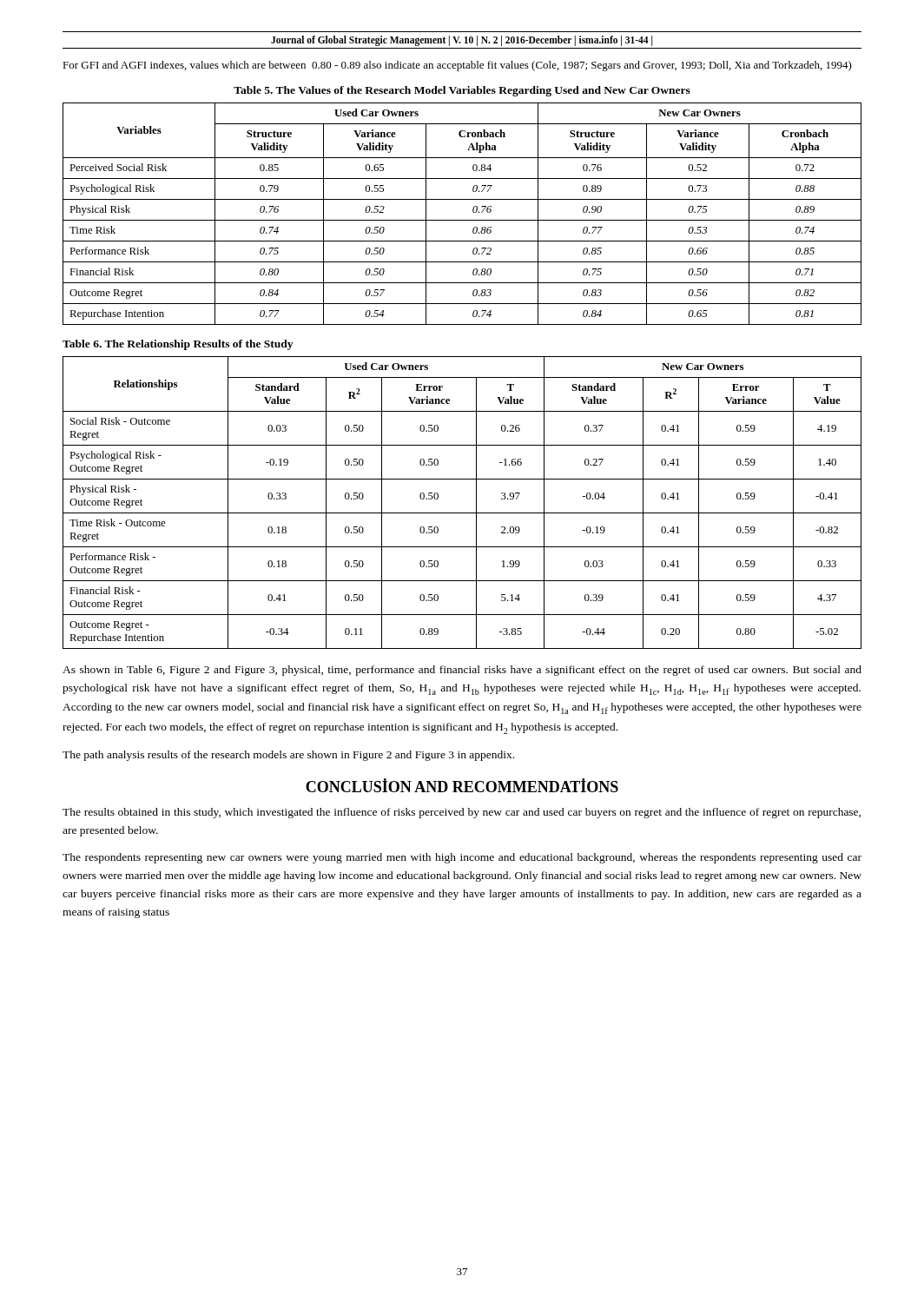Locate the text block starting "The respondents representing new car"
924x1303 pixels.
coord(462,884)
